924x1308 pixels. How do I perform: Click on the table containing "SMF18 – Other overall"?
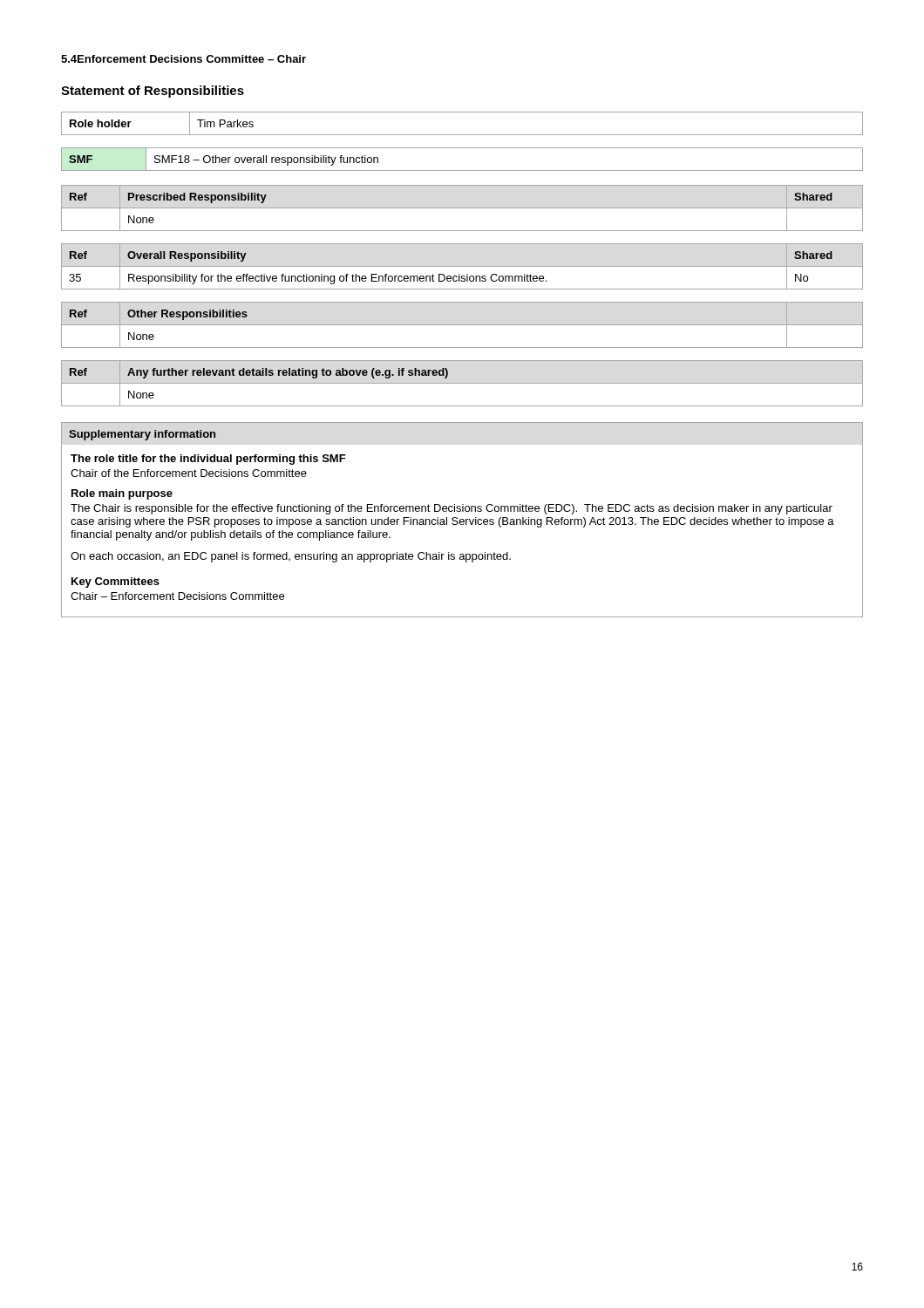[462, 159]
